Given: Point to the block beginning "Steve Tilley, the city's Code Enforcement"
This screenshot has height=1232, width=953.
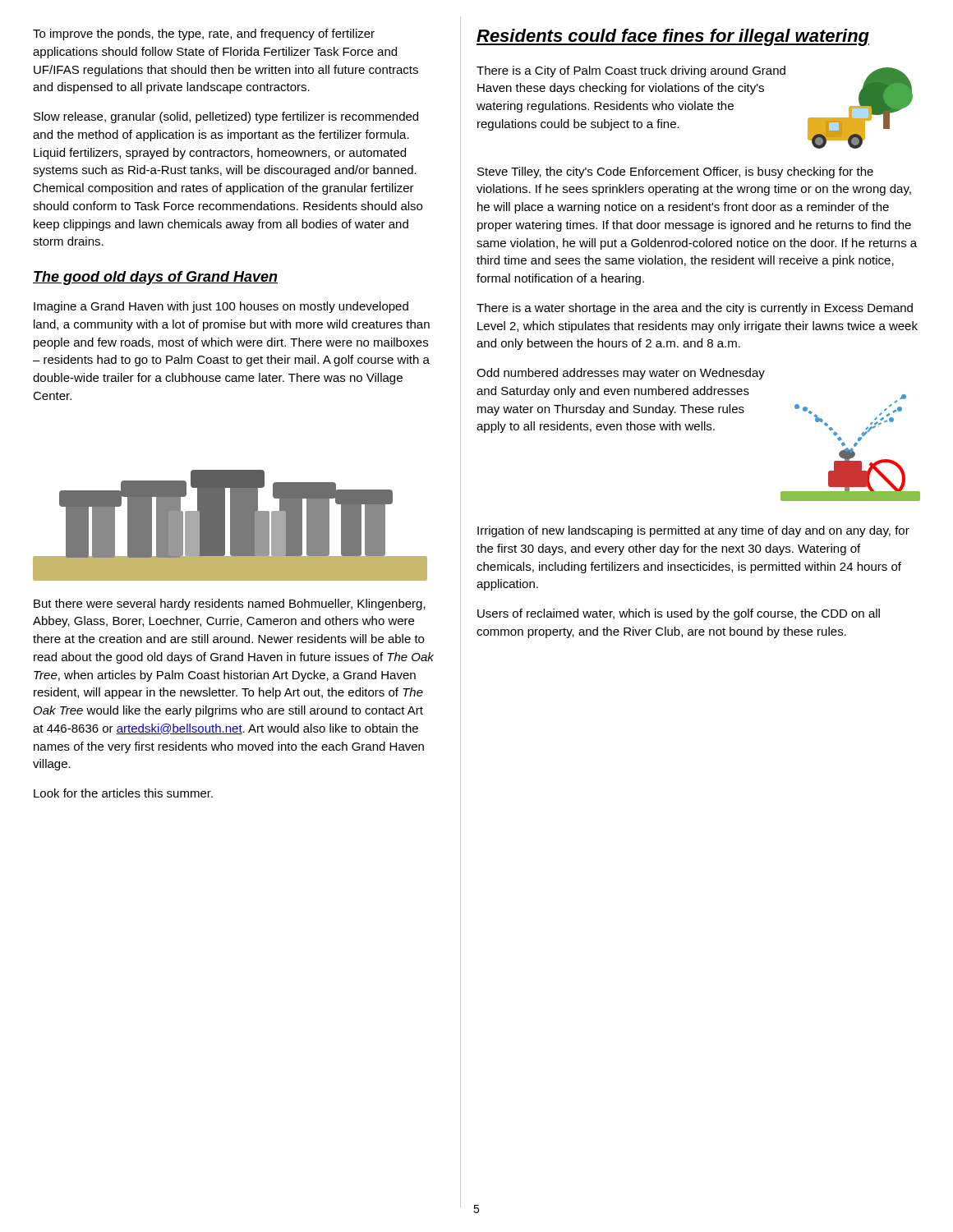Looking at the screenshot, I should (698, 225).
